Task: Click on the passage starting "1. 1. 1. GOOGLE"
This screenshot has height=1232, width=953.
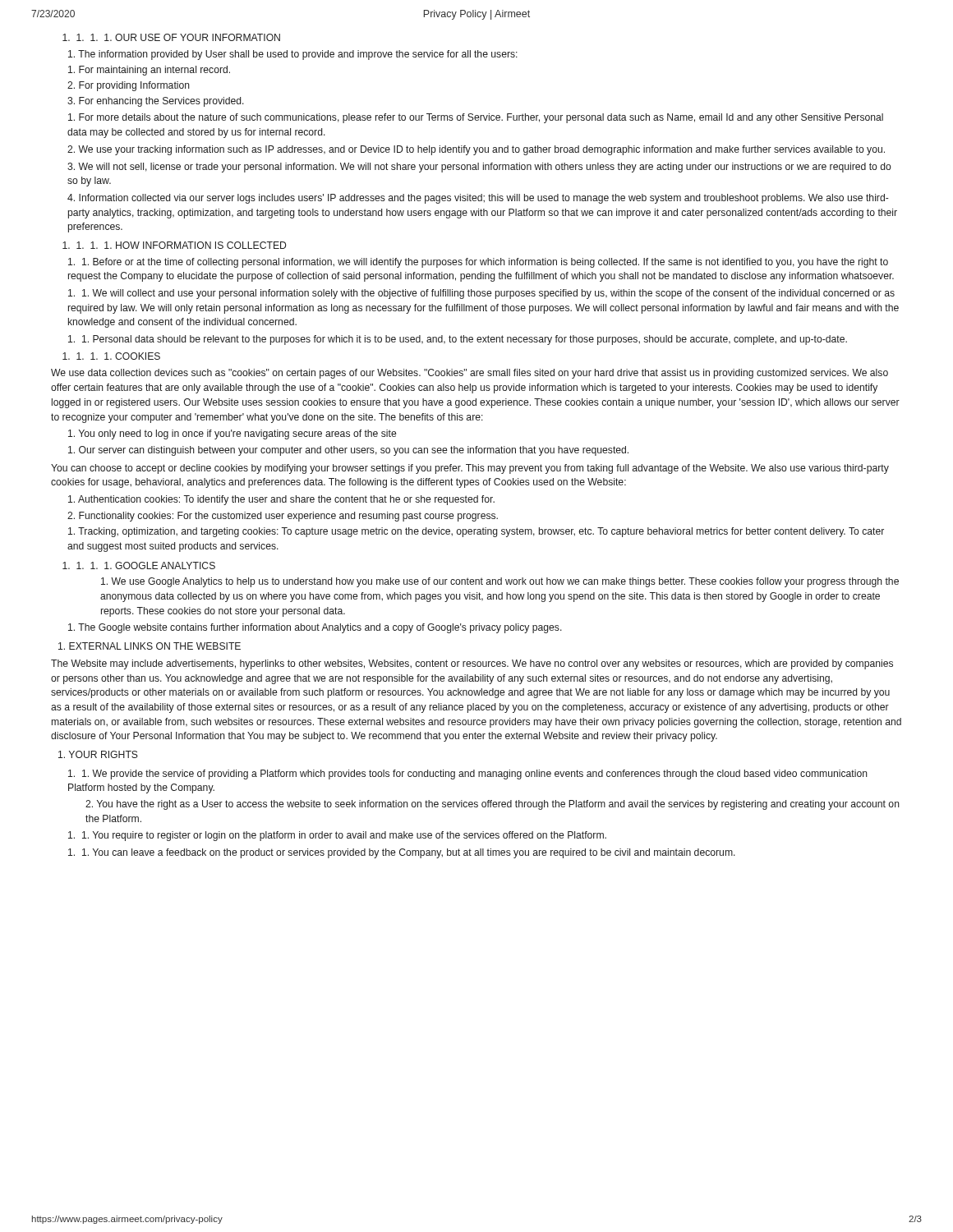Action: click(x=133, y=566)
